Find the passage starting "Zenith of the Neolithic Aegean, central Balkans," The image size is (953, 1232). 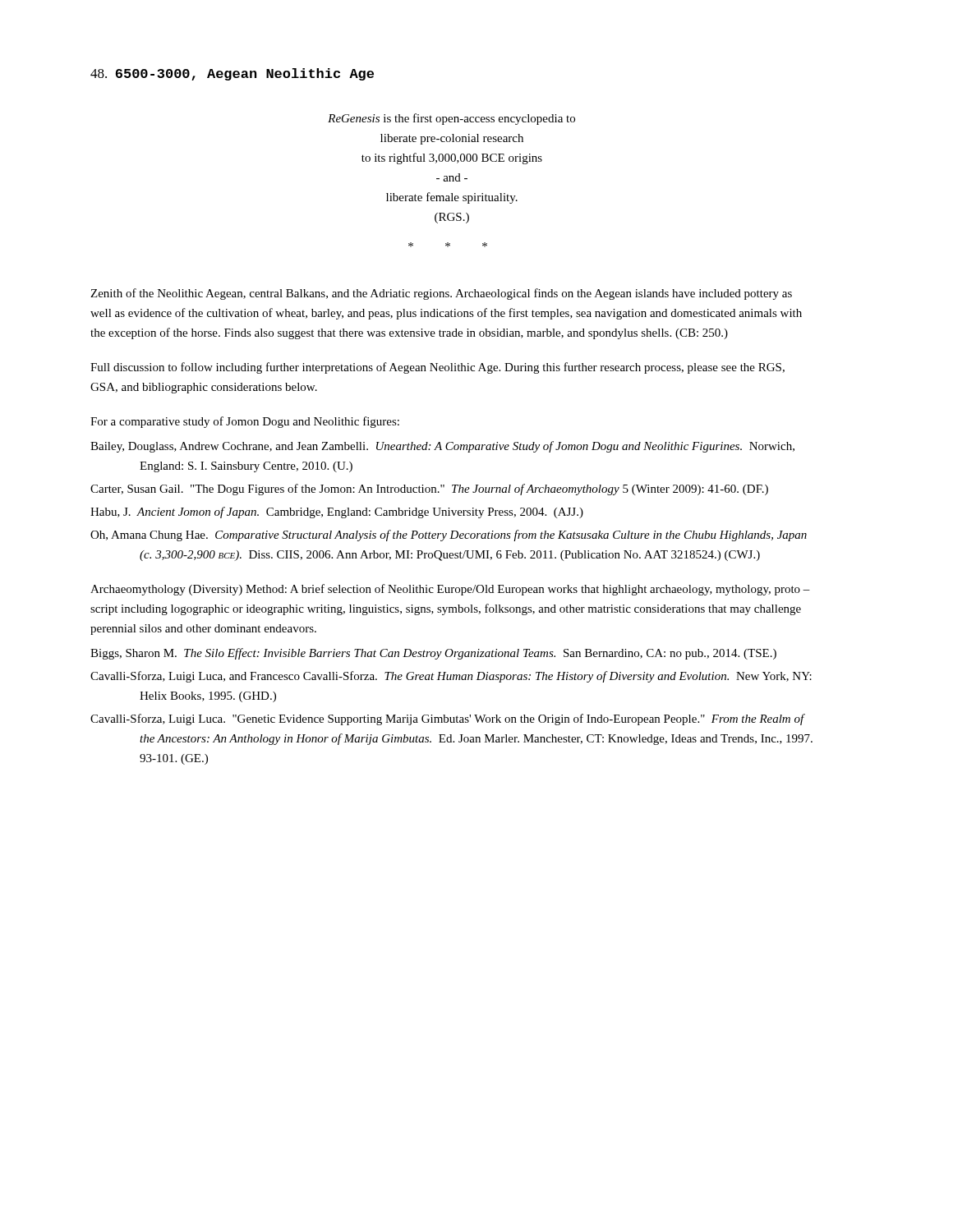click(446, 313)
